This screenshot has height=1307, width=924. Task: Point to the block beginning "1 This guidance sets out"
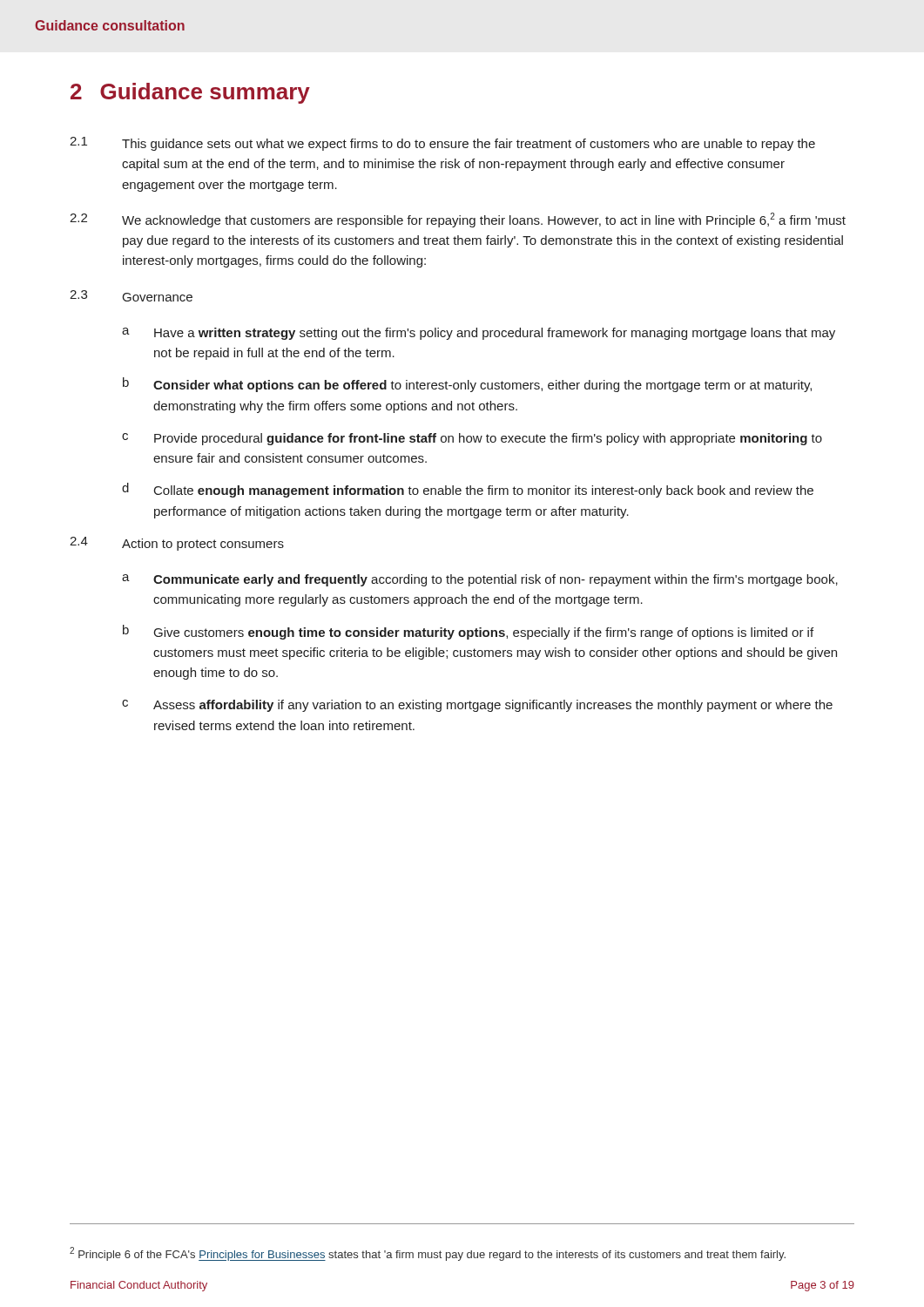click(462, 164)
